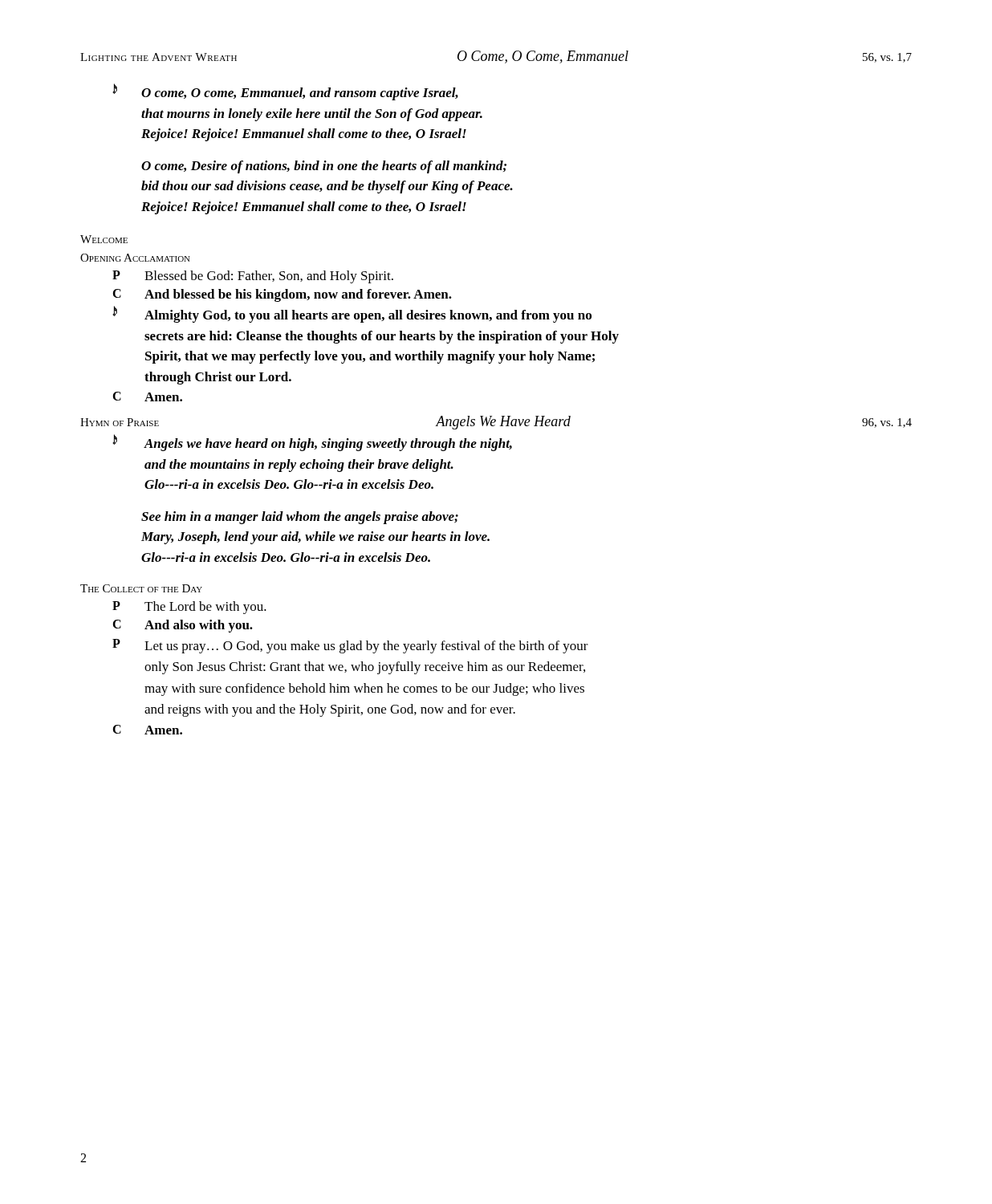Find the block on this page that starts "P Blessed be God: Father,"

click(x=253, y=276)
